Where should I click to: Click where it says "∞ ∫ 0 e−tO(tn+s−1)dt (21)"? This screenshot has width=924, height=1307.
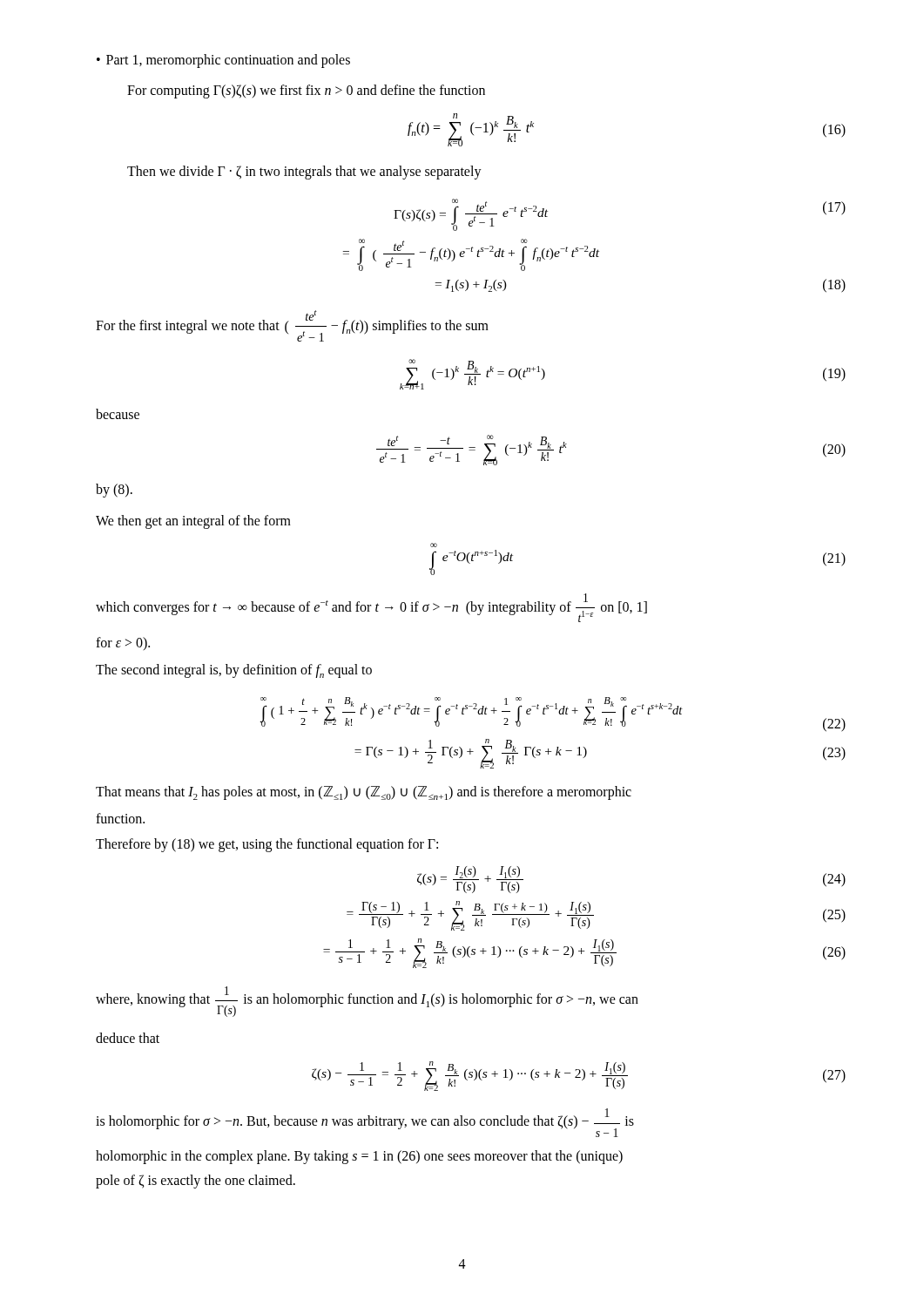coord(434,545)
